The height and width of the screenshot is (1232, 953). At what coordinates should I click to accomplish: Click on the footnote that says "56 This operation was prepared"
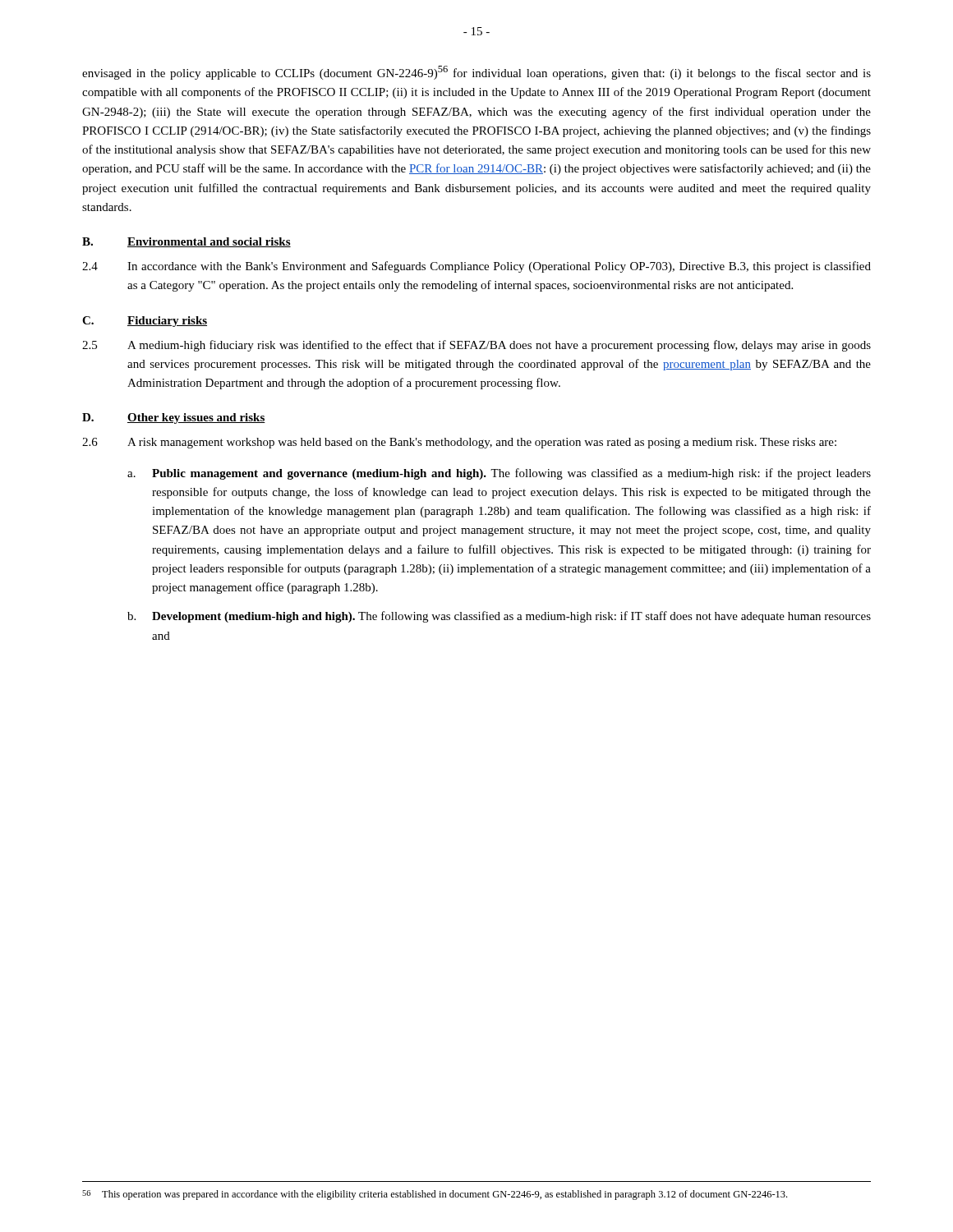476,1195
